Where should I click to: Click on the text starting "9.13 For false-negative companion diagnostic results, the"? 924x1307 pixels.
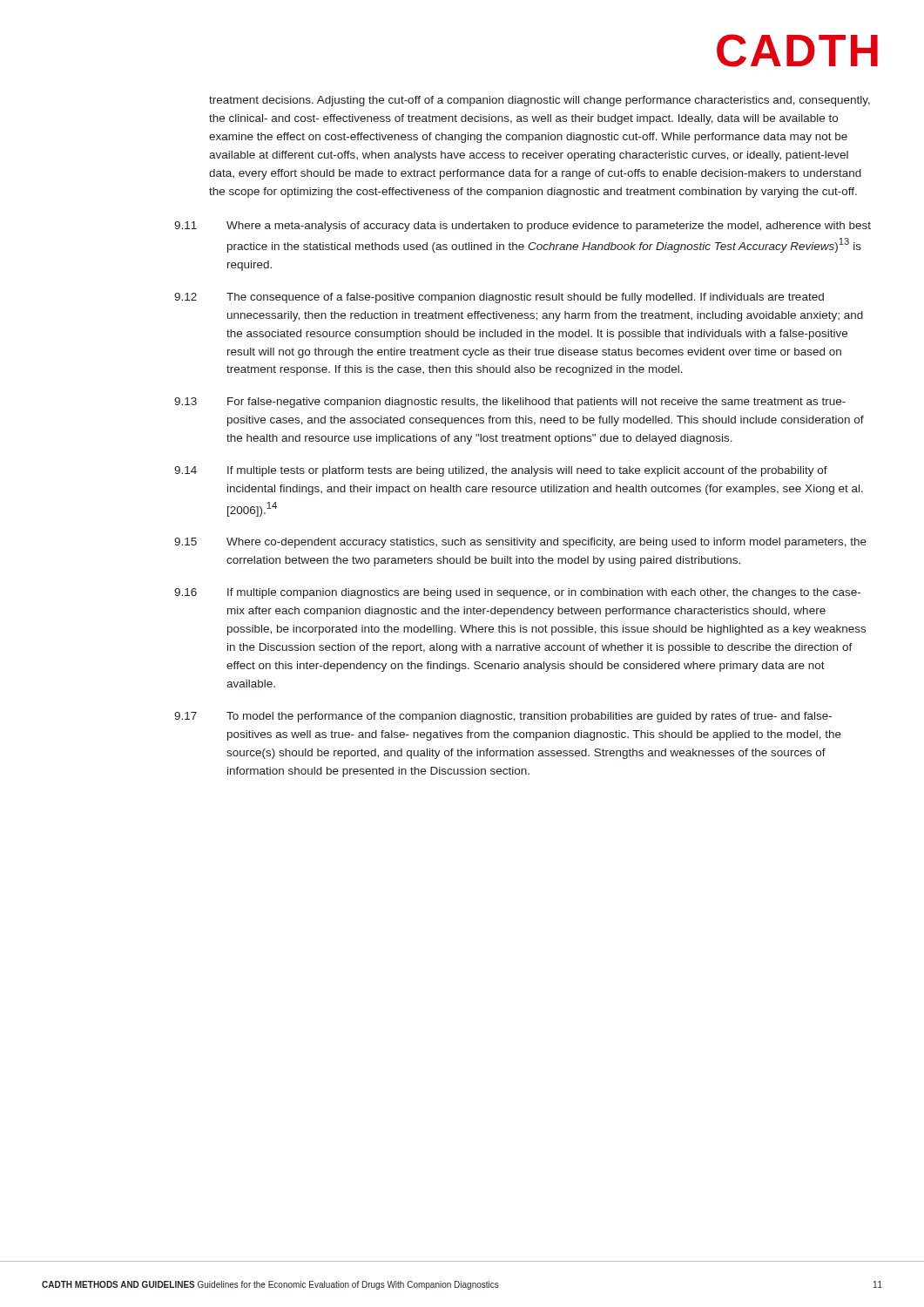523,421
